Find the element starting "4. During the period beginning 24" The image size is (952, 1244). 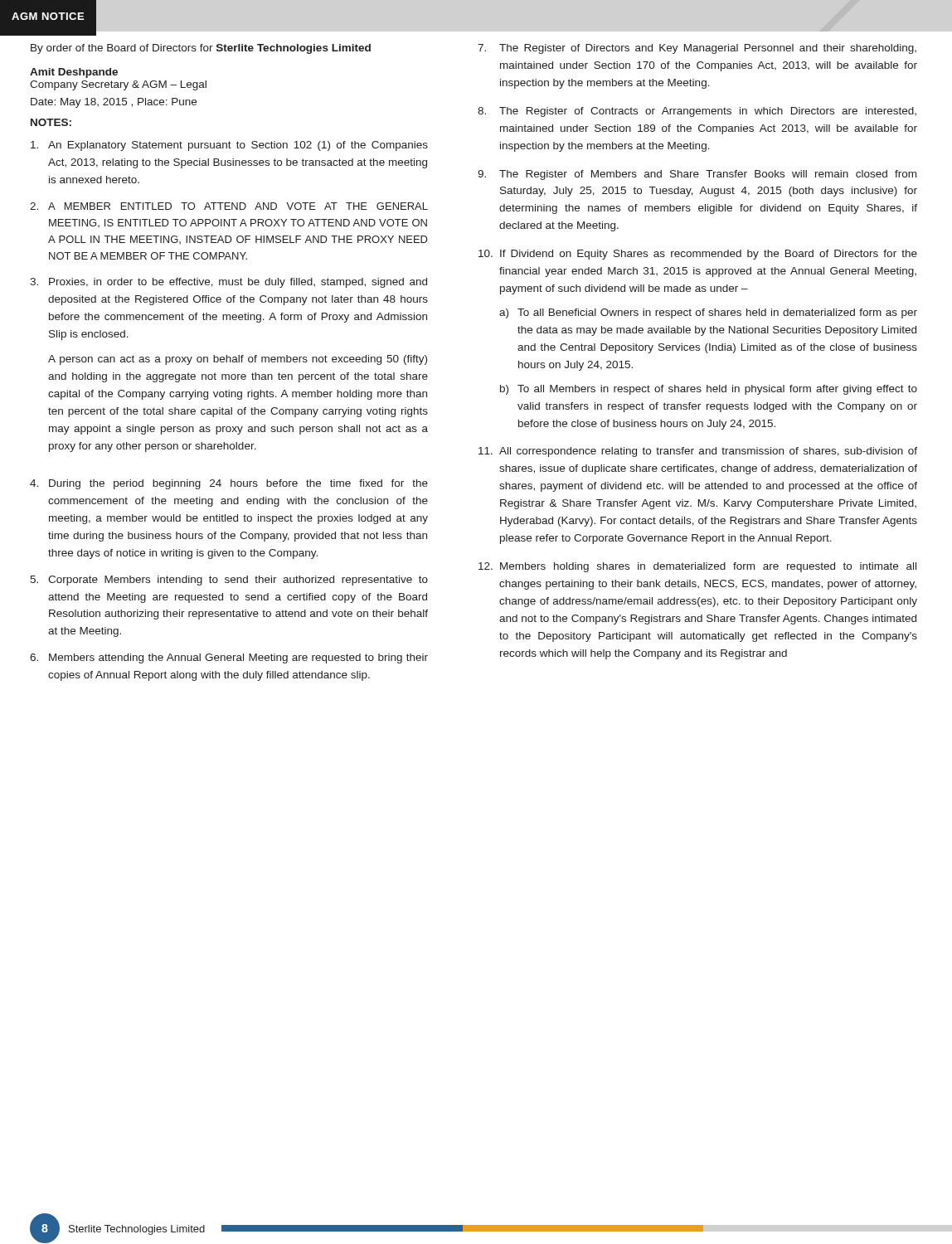[229, 519]
